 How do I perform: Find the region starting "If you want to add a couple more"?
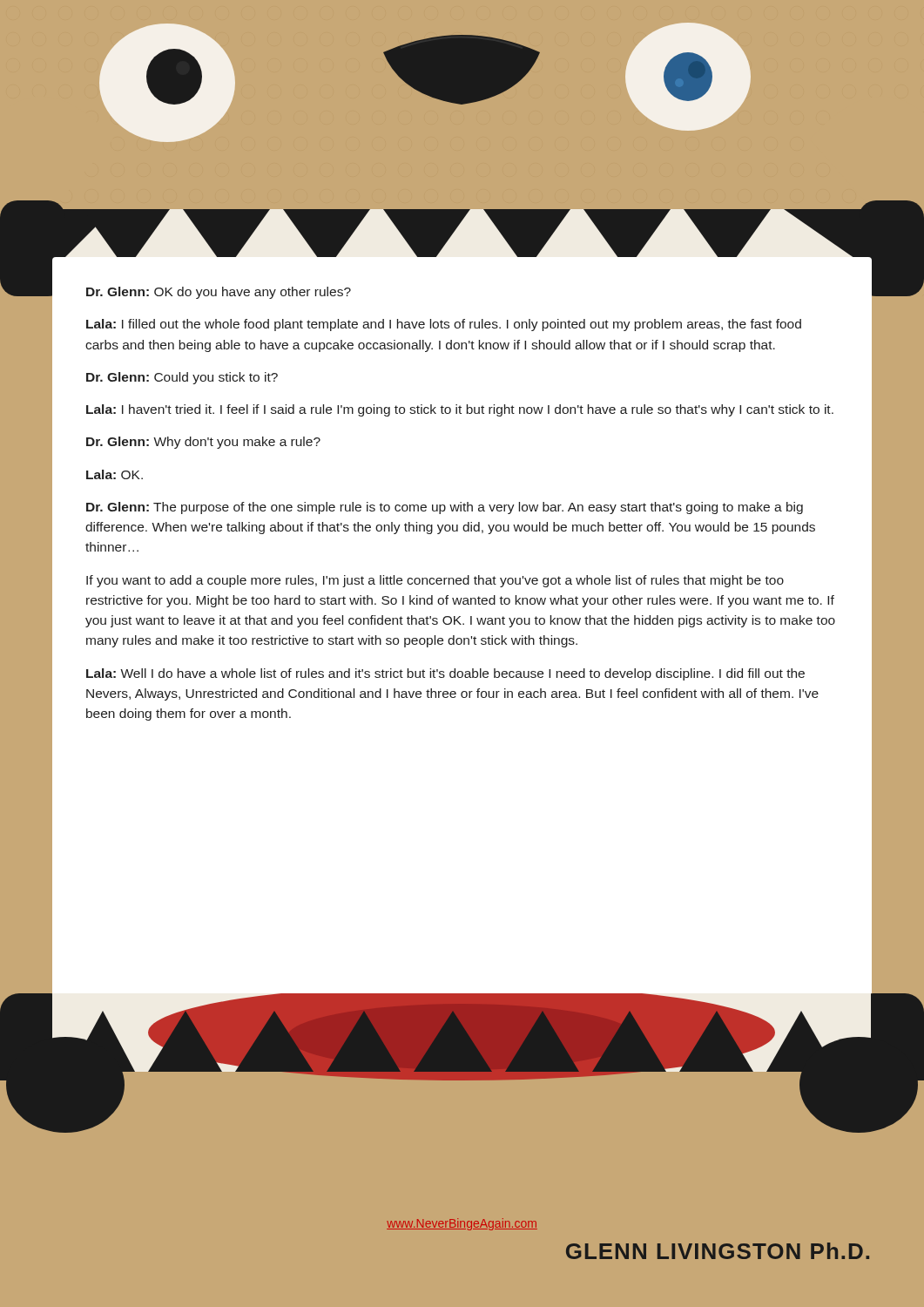click(x=460, y=610)
